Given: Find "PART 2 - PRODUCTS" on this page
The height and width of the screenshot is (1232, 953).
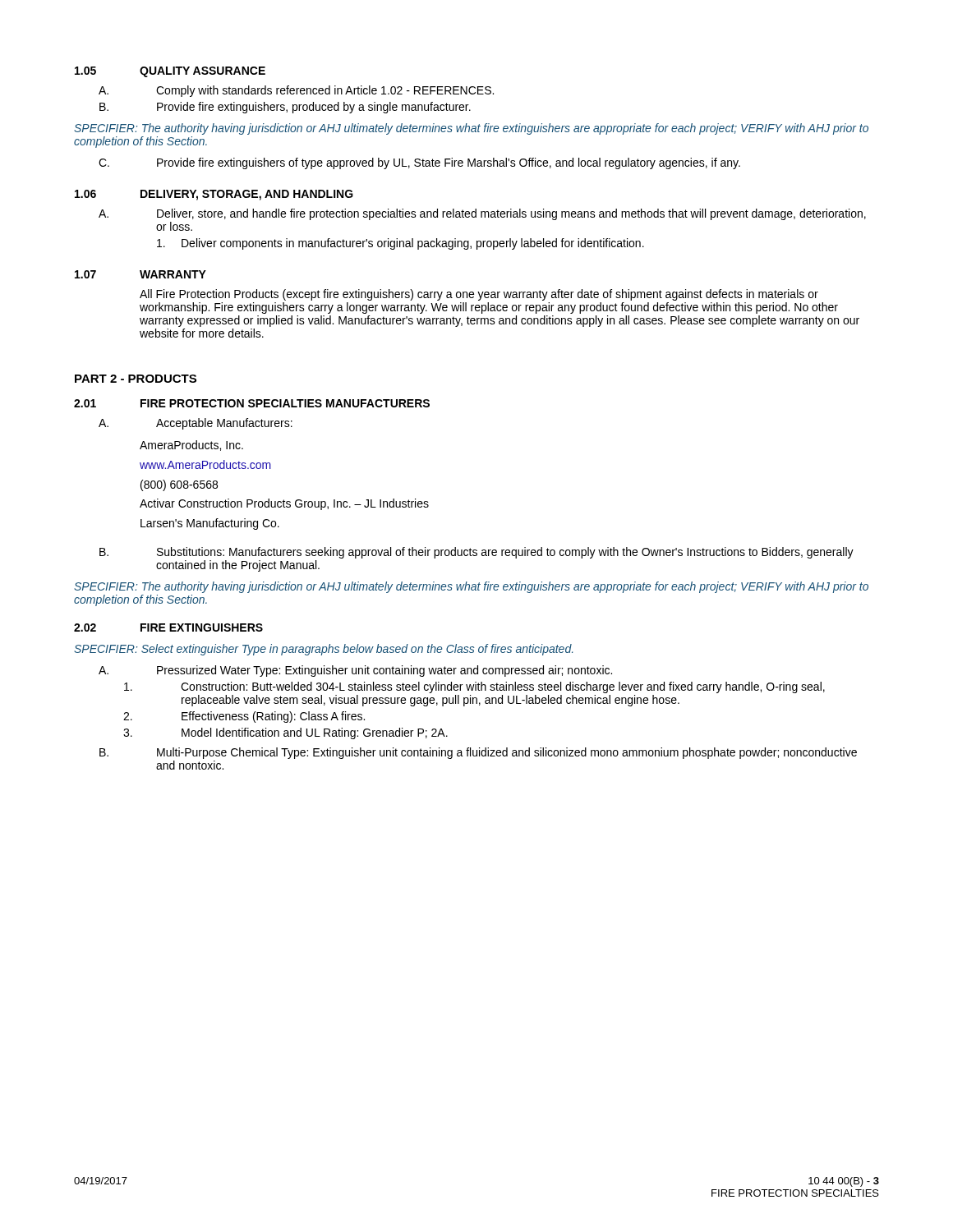Looking at the screenshot, I should tap(135, 378).
